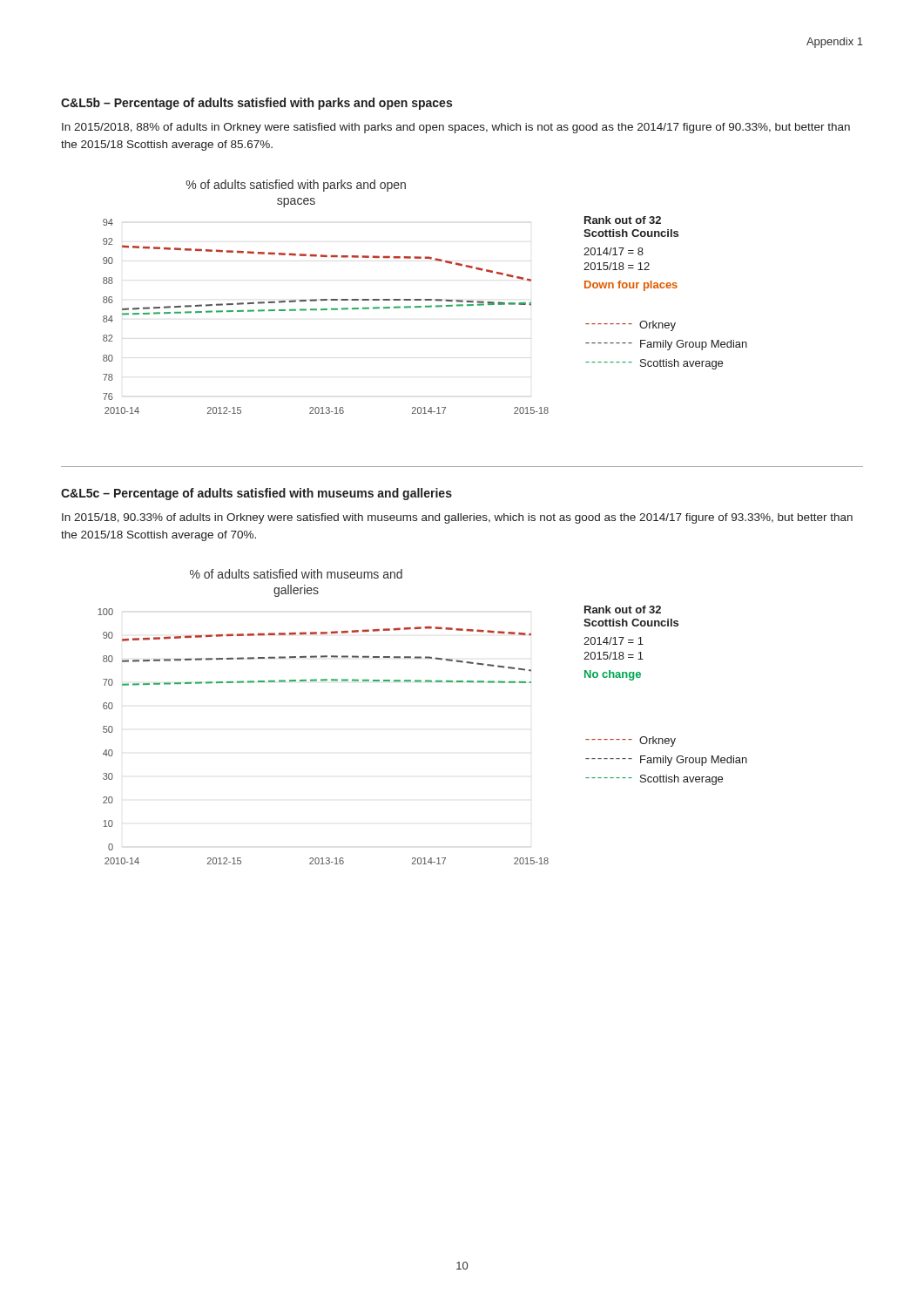Locate the text block starting "In 2015/2018, 88% of adults"
924x1307 pixels.
[x=456, y=136]
